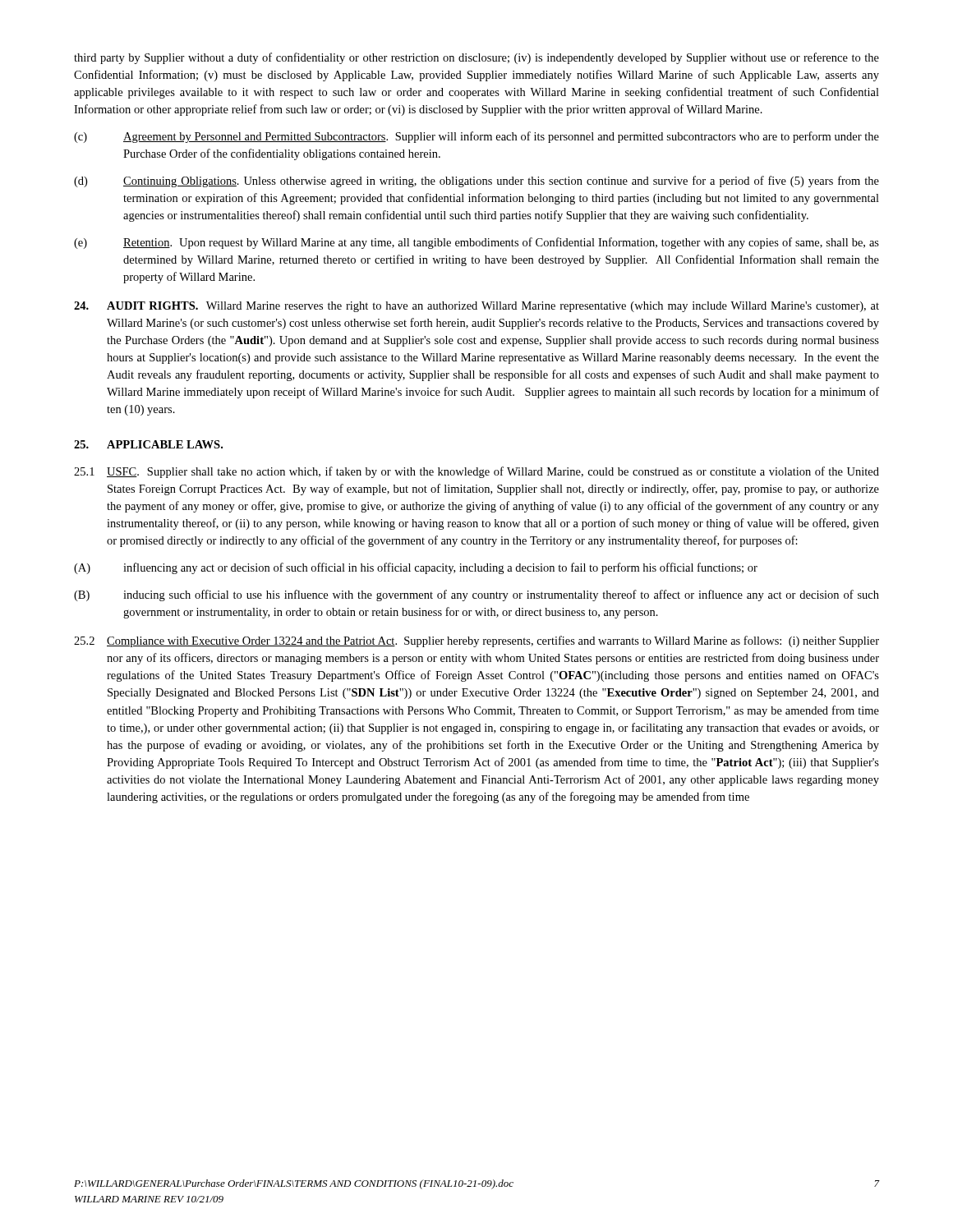Point to the block beginning "(d) Continuing Obligations. Unless otherwise agreed"
The height and width of the screenshot is (1232, 953).
coord(476,198)
